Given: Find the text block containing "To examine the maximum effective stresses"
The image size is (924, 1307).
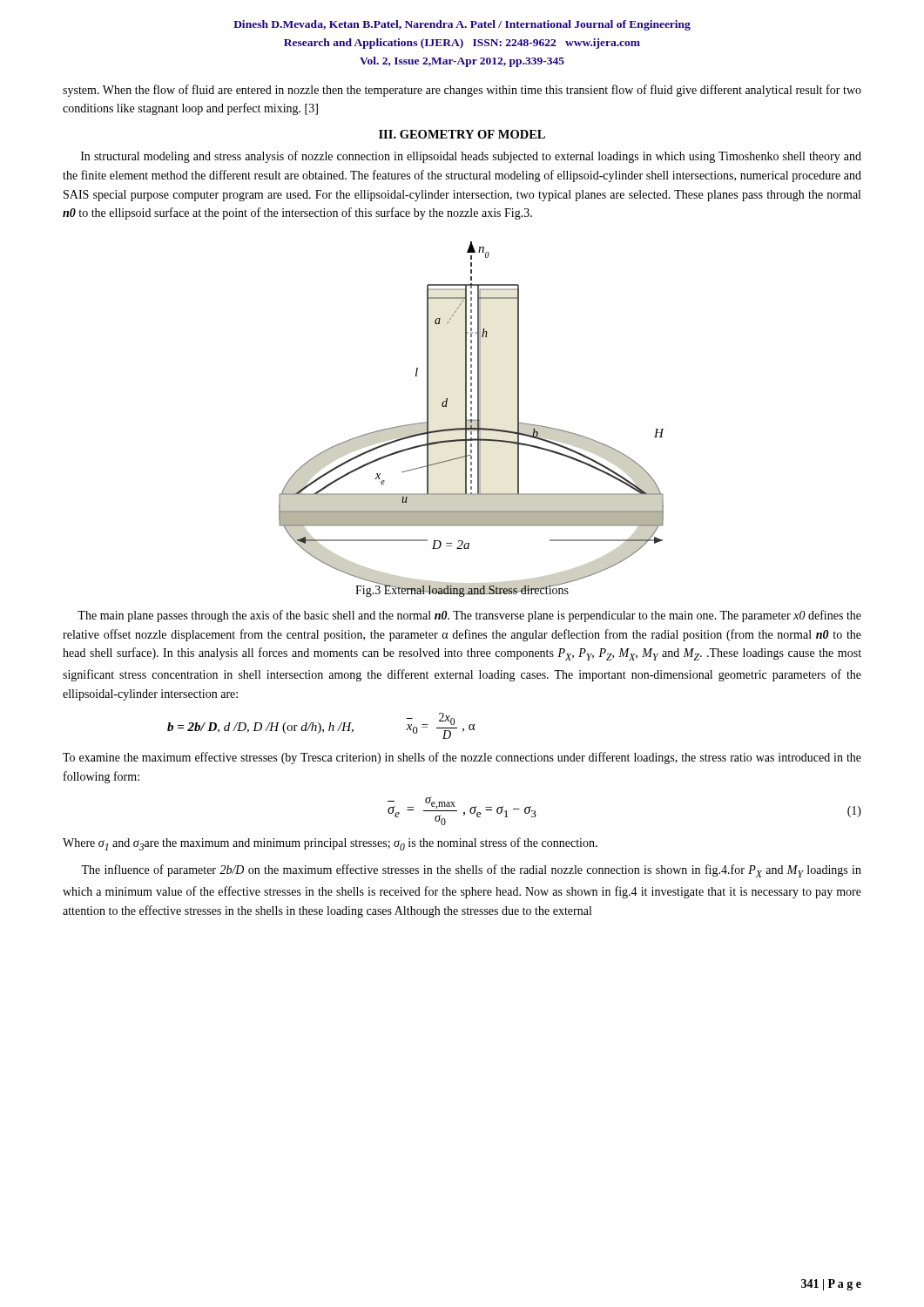Looking at the screenshot, I should click(462, 767).
